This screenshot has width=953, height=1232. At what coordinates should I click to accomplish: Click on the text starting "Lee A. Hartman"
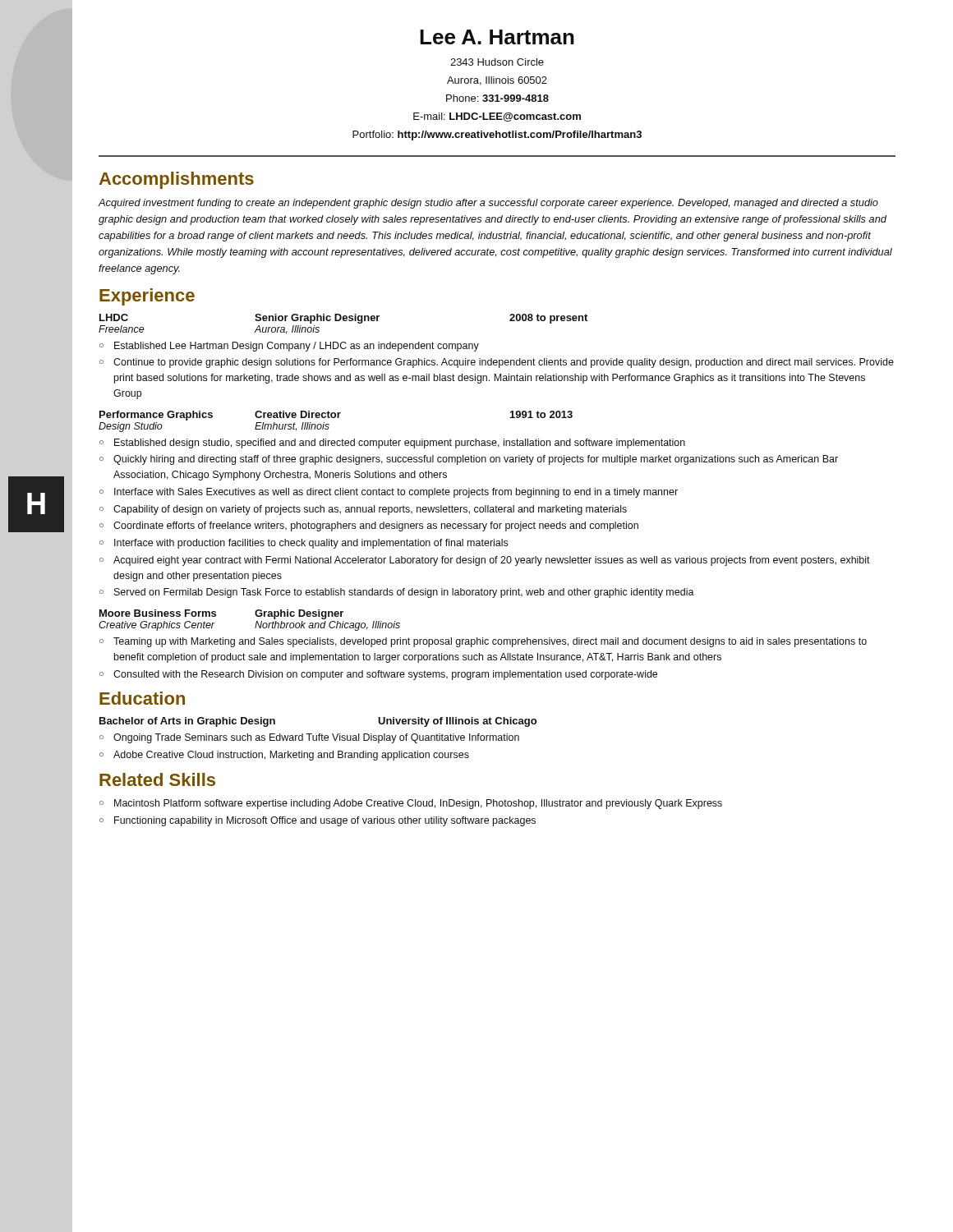click(497, 37)
